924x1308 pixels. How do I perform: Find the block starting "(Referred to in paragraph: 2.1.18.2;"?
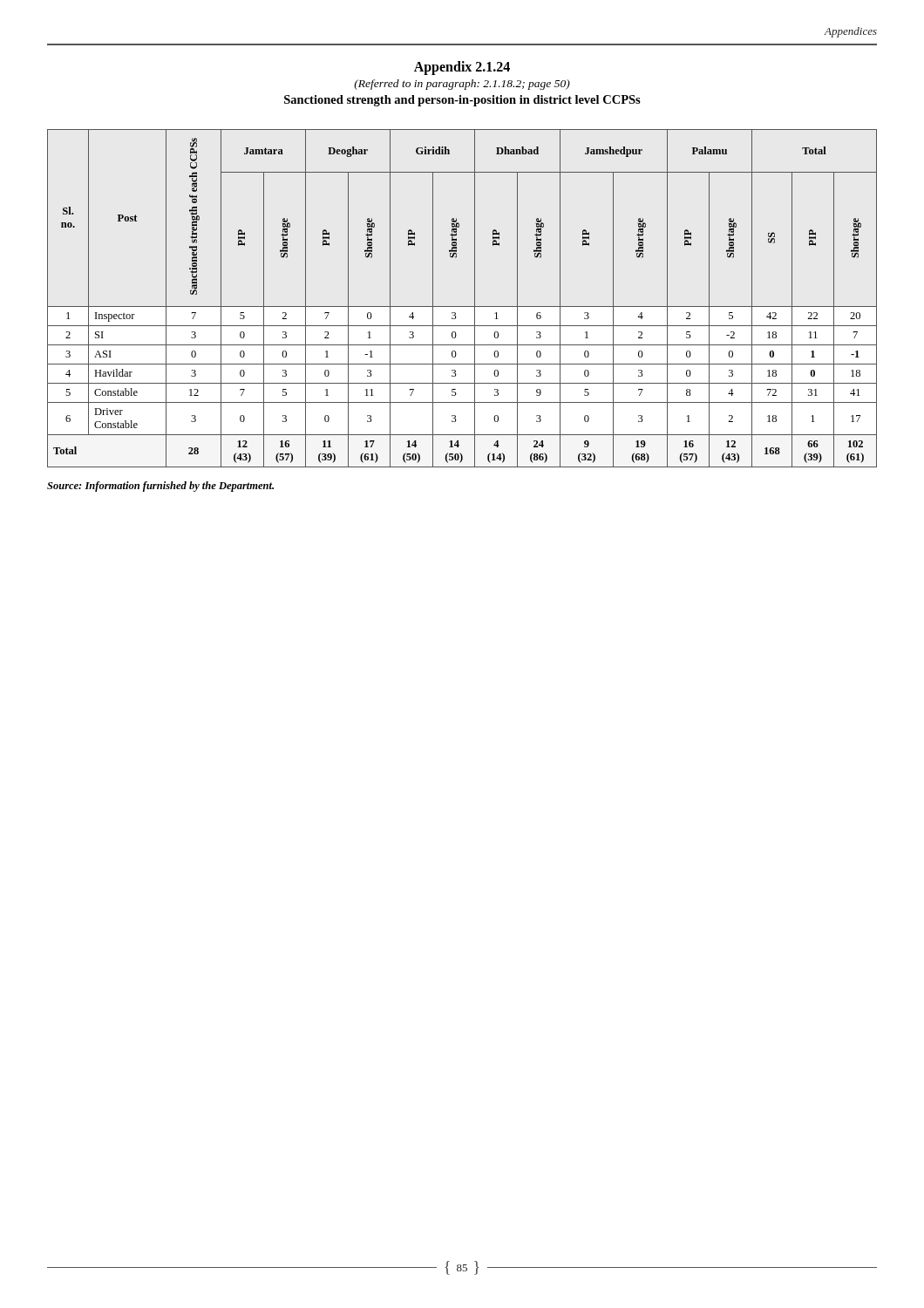(462, 83)
